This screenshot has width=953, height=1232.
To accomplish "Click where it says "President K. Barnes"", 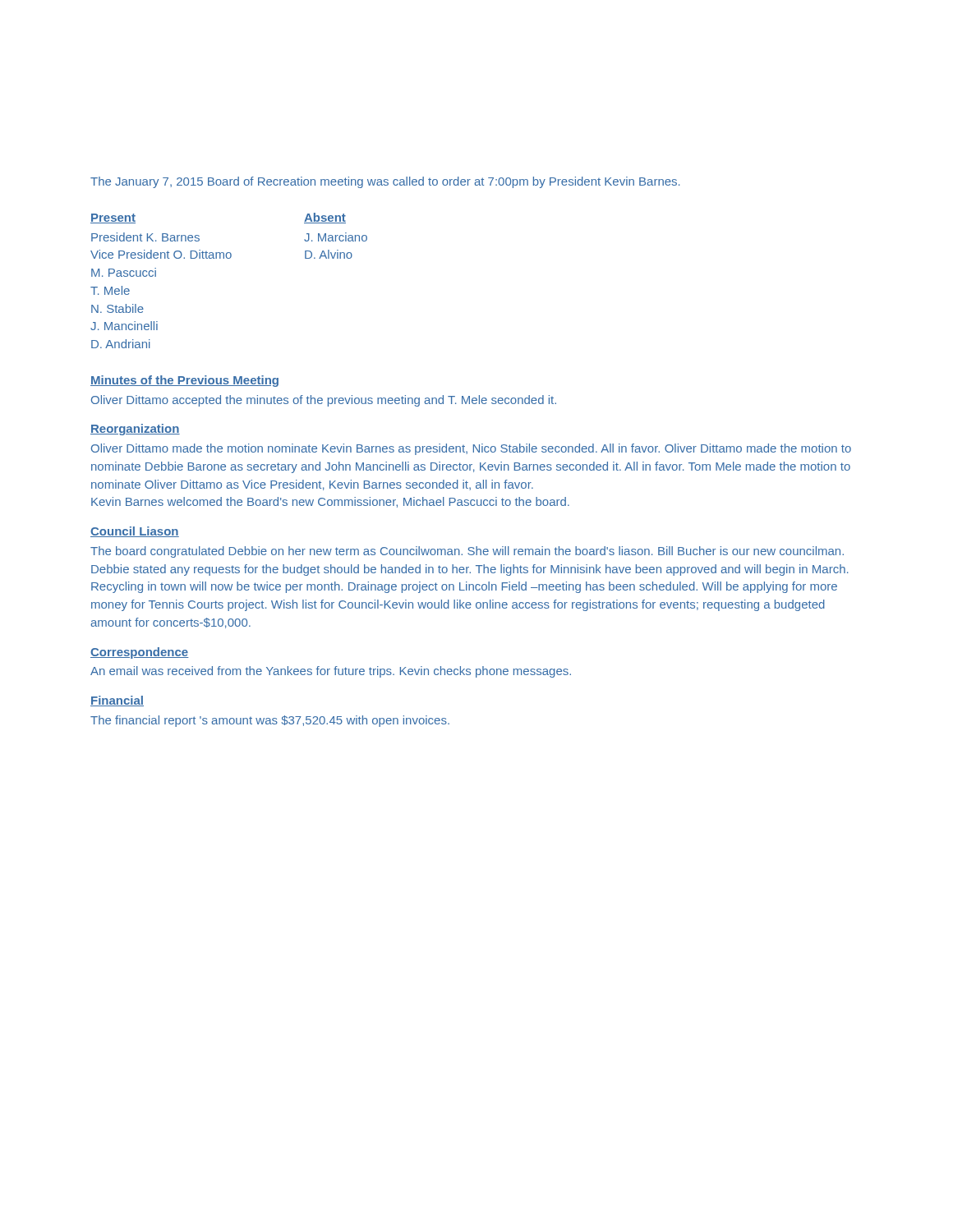I will click(145, 237).
